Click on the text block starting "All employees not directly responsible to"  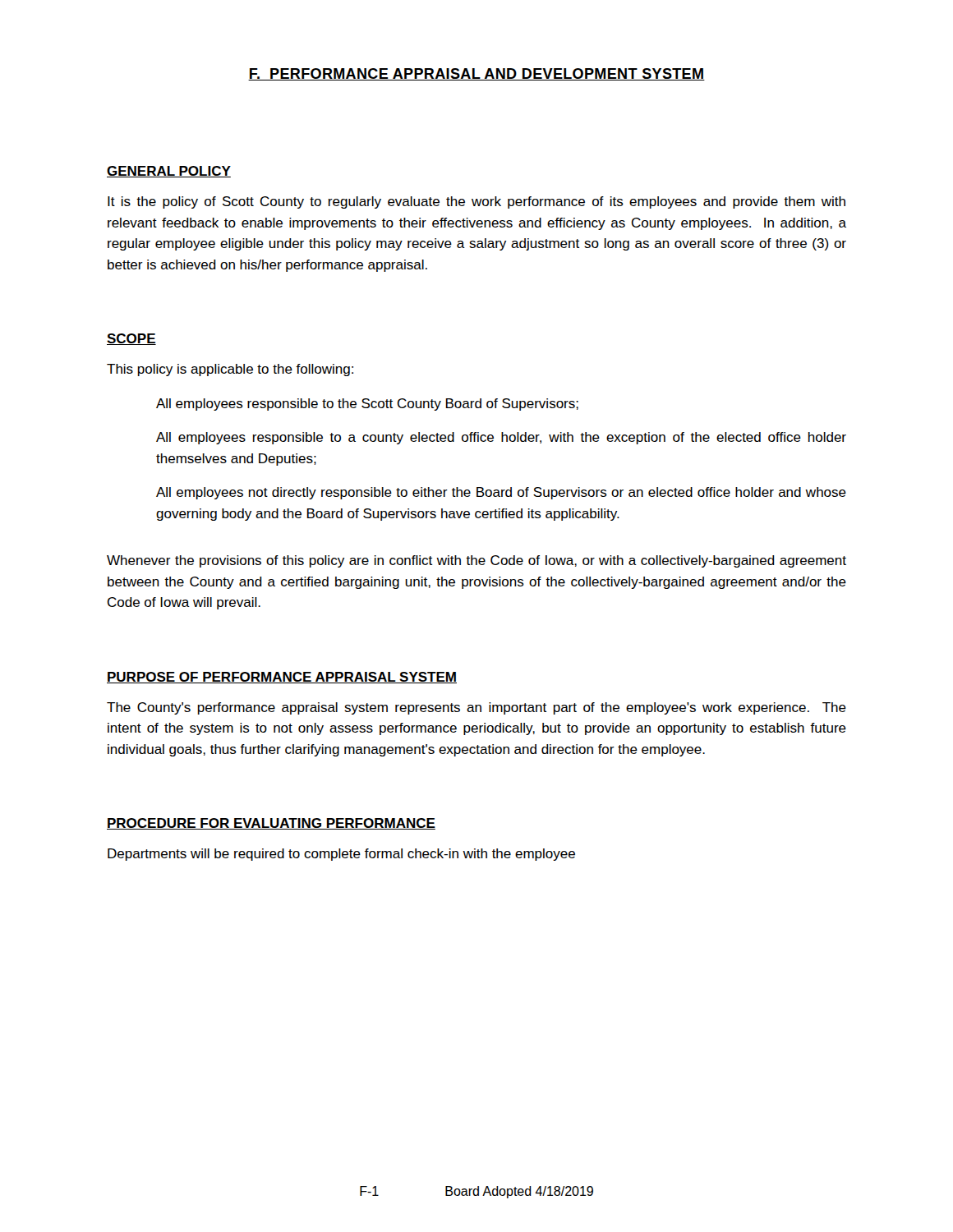coord(501,503)
